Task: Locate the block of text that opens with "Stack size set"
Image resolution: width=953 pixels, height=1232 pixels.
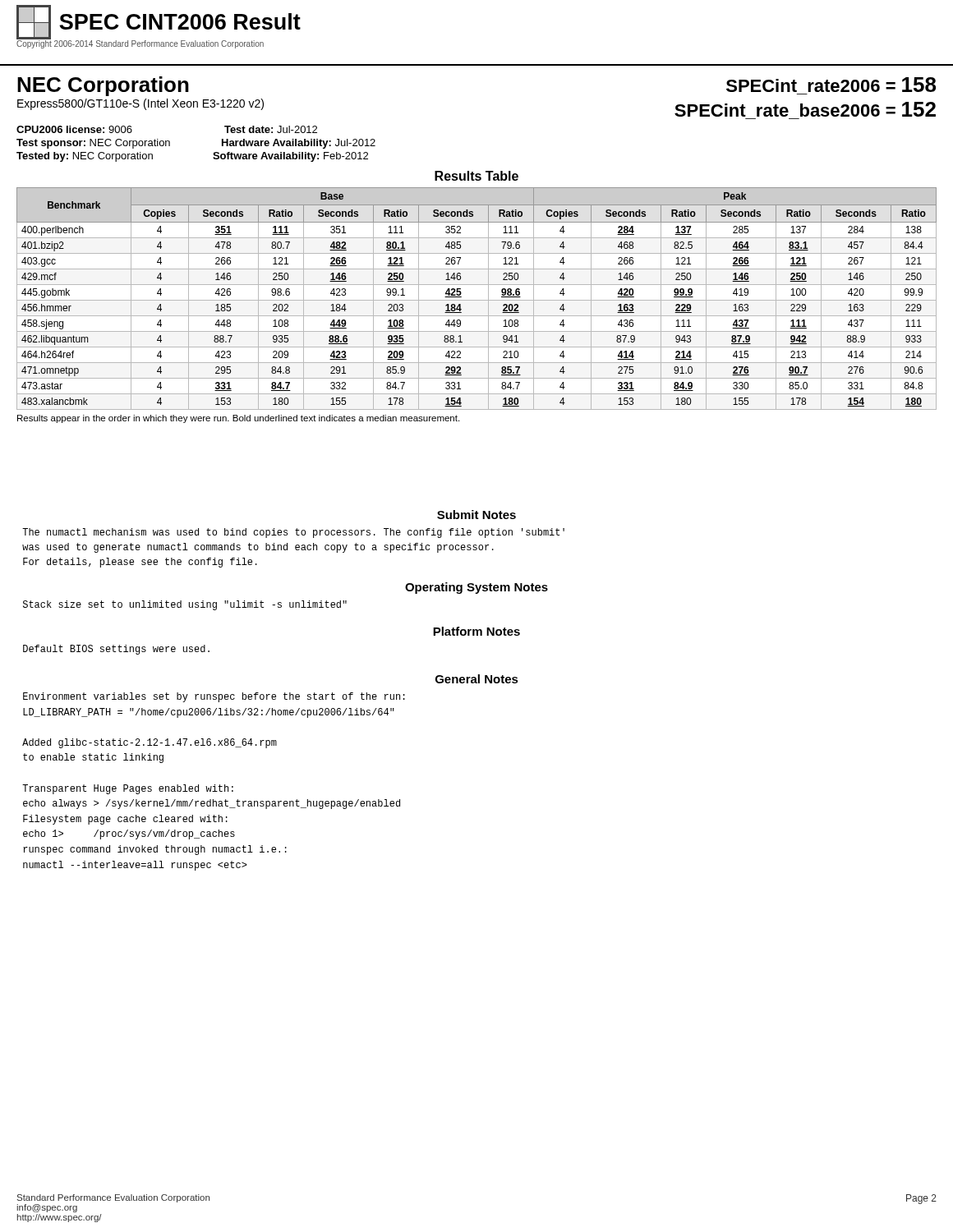Action: (x=185, y=605)
